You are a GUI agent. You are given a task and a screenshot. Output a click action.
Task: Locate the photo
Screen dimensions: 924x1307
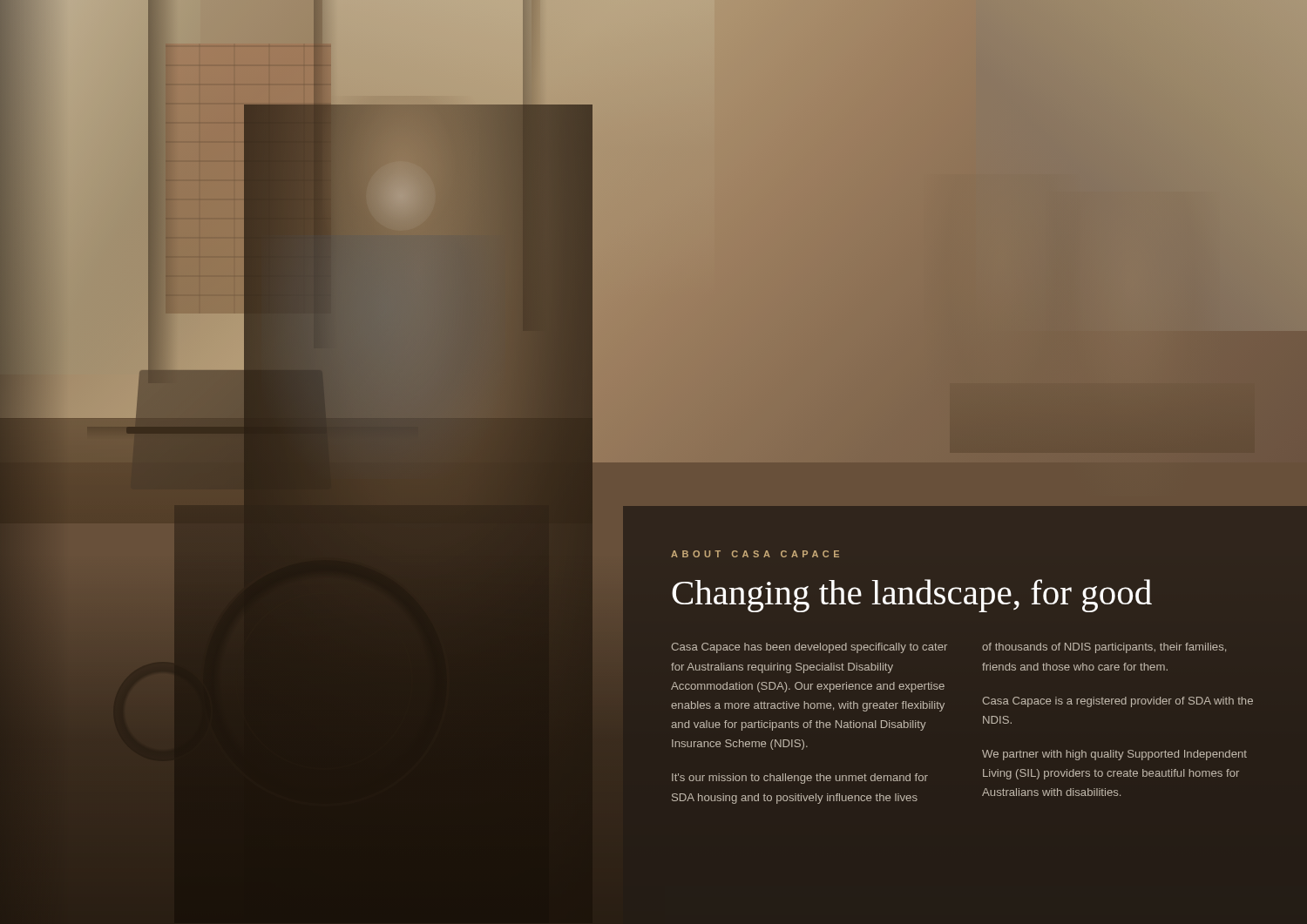pos(654,462)
